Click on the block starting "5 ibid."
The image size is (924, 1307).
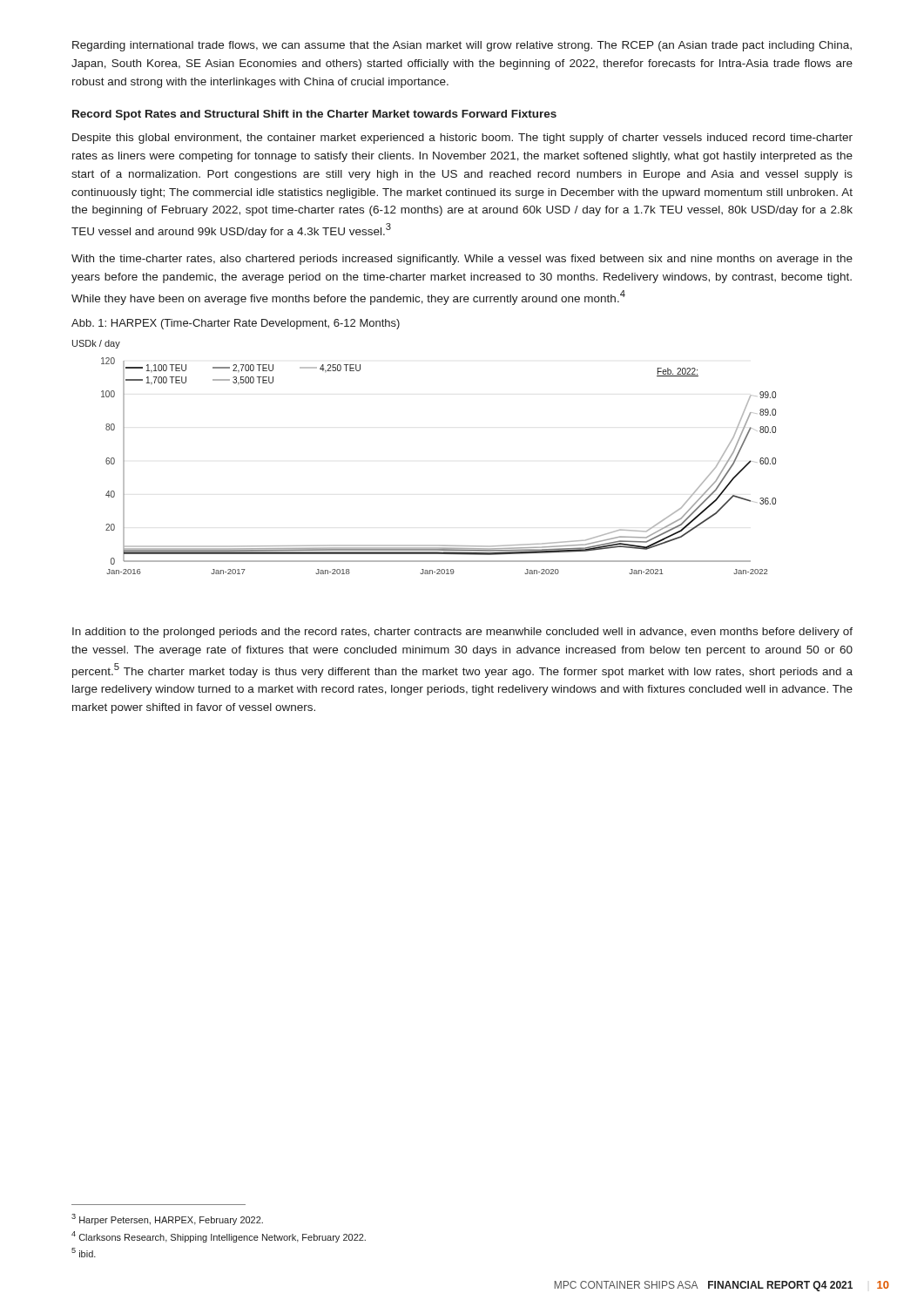point(84,1253)
